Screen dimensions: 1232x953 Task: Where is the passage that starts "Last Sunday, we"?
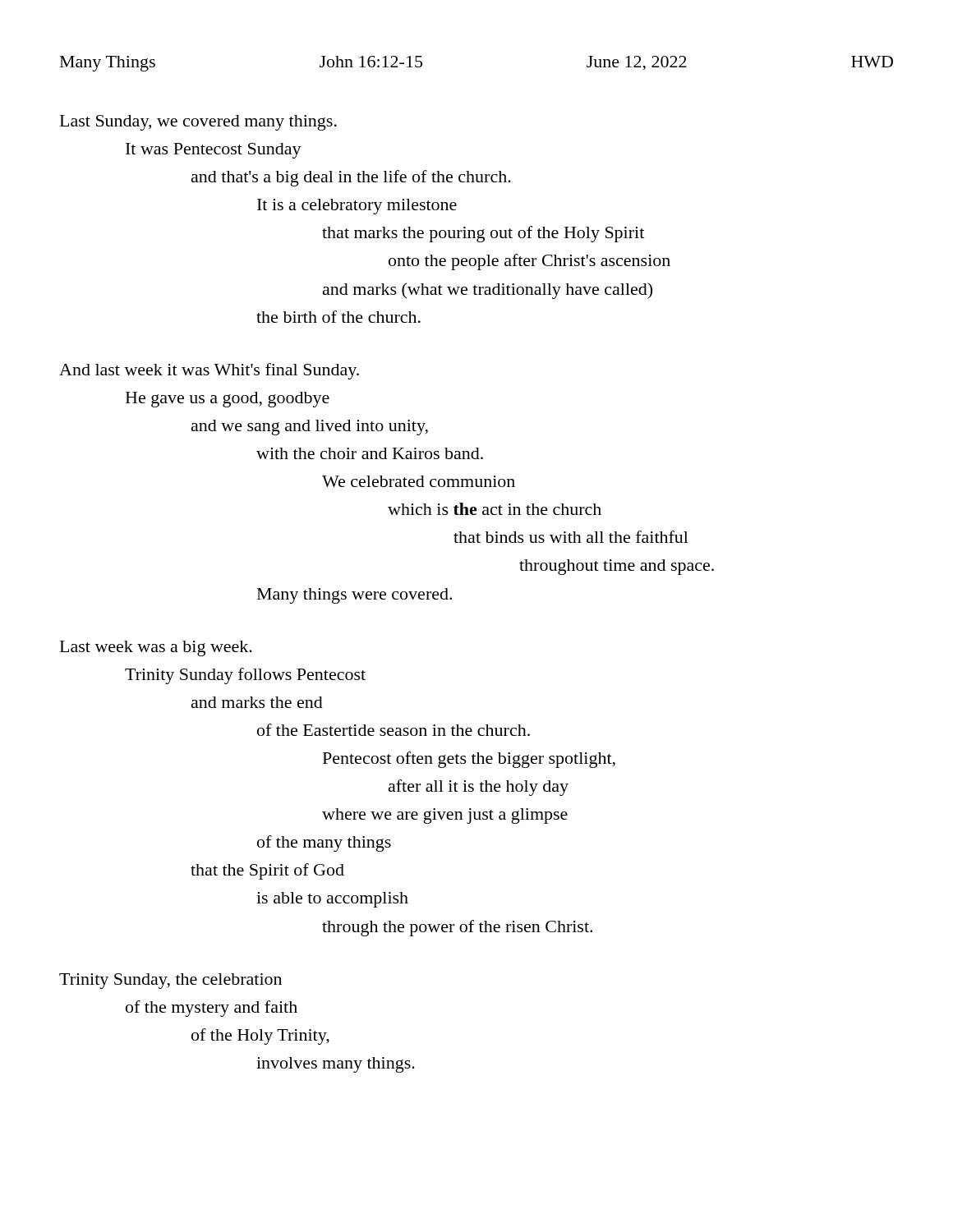(476, 219)
